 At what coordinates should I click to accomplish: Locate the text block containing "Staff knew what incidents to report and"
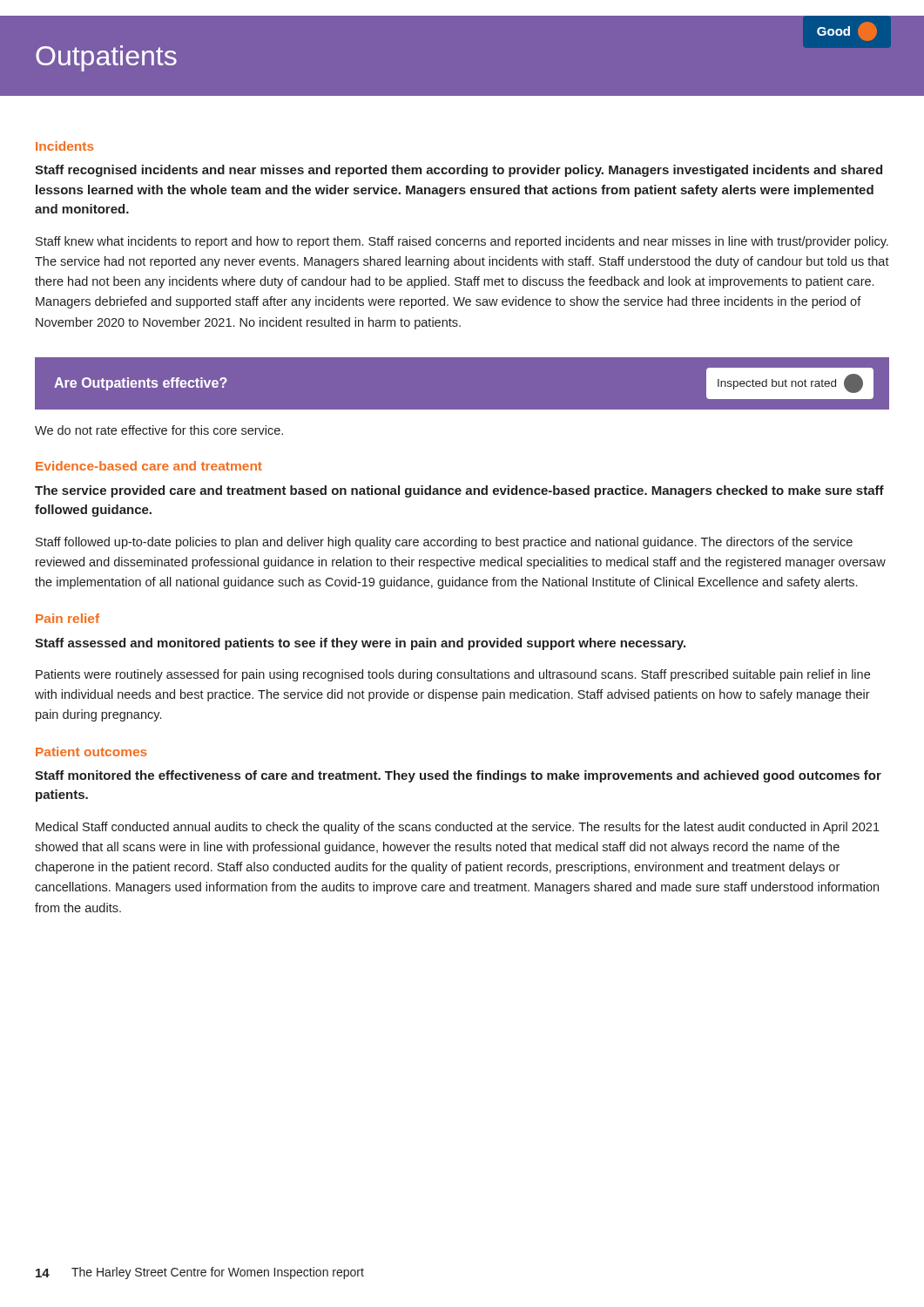tap(462, 282)
